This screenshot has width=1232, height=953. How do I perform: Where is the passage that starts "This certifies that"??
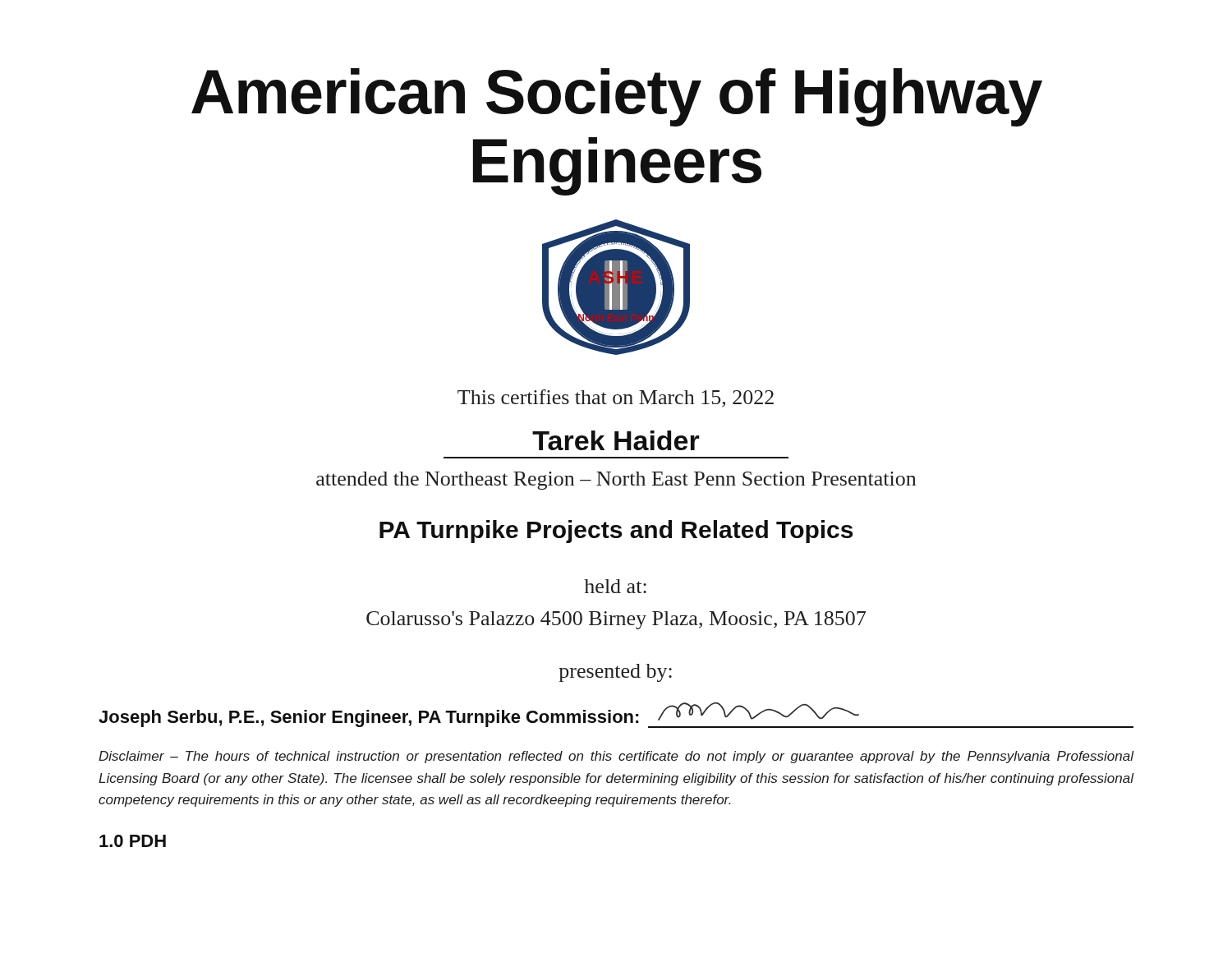point(616,397)
